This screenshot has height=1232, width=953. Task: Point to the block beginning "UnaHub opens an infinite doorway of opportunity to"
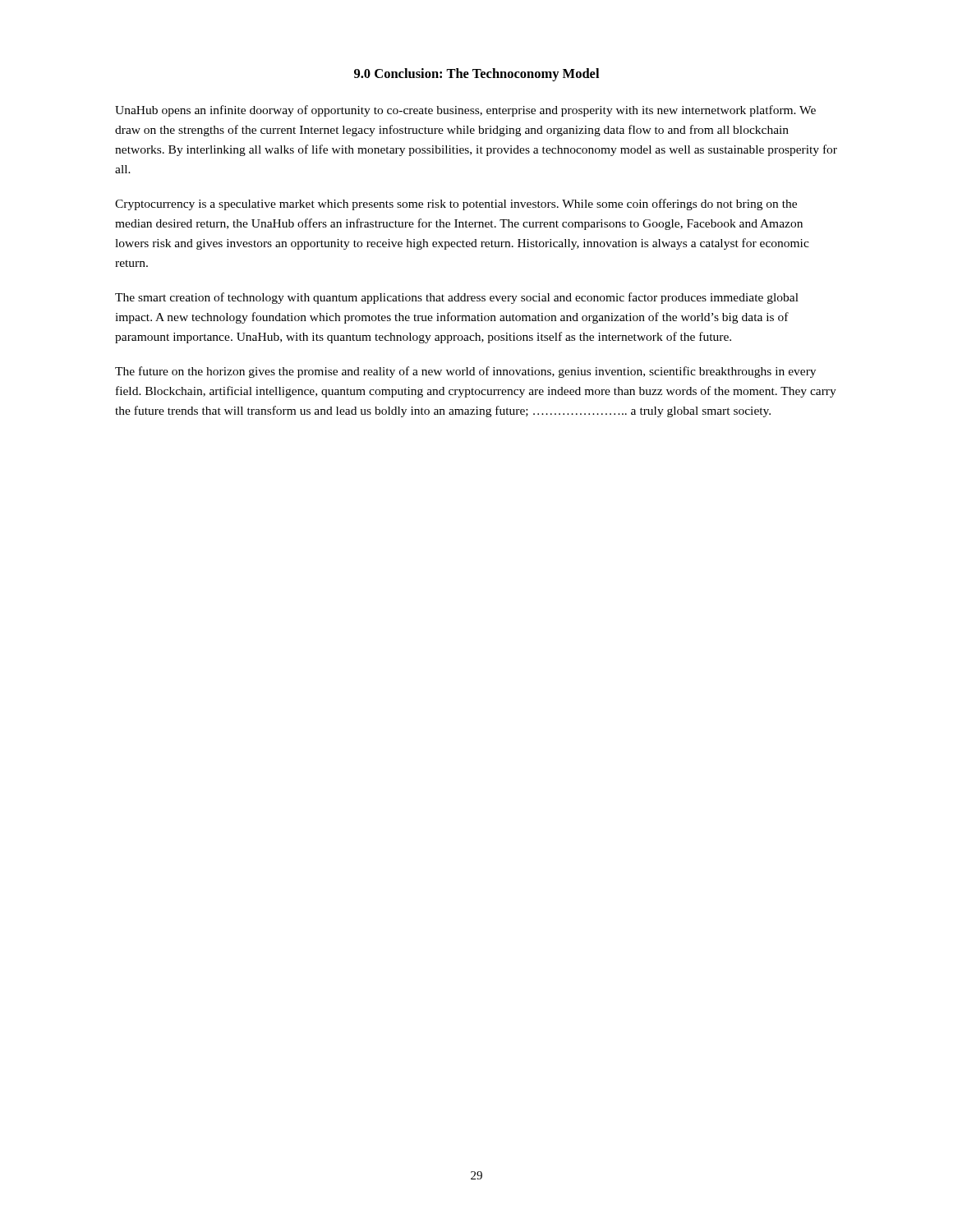476,139
